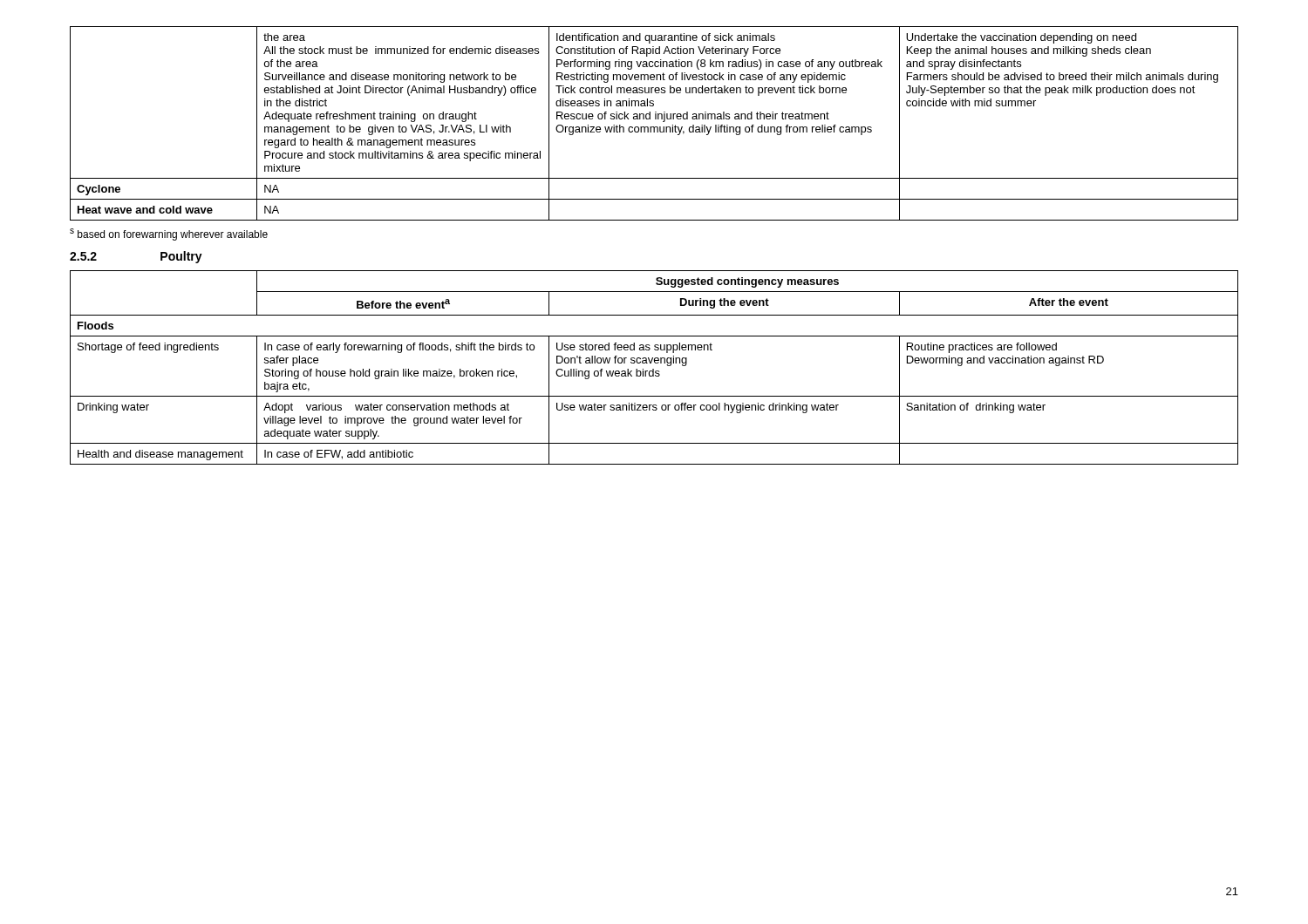The image size is (1308, 924).
Task: Select the table that reads "Adopt various water"
Action: [x=654, y=368]
